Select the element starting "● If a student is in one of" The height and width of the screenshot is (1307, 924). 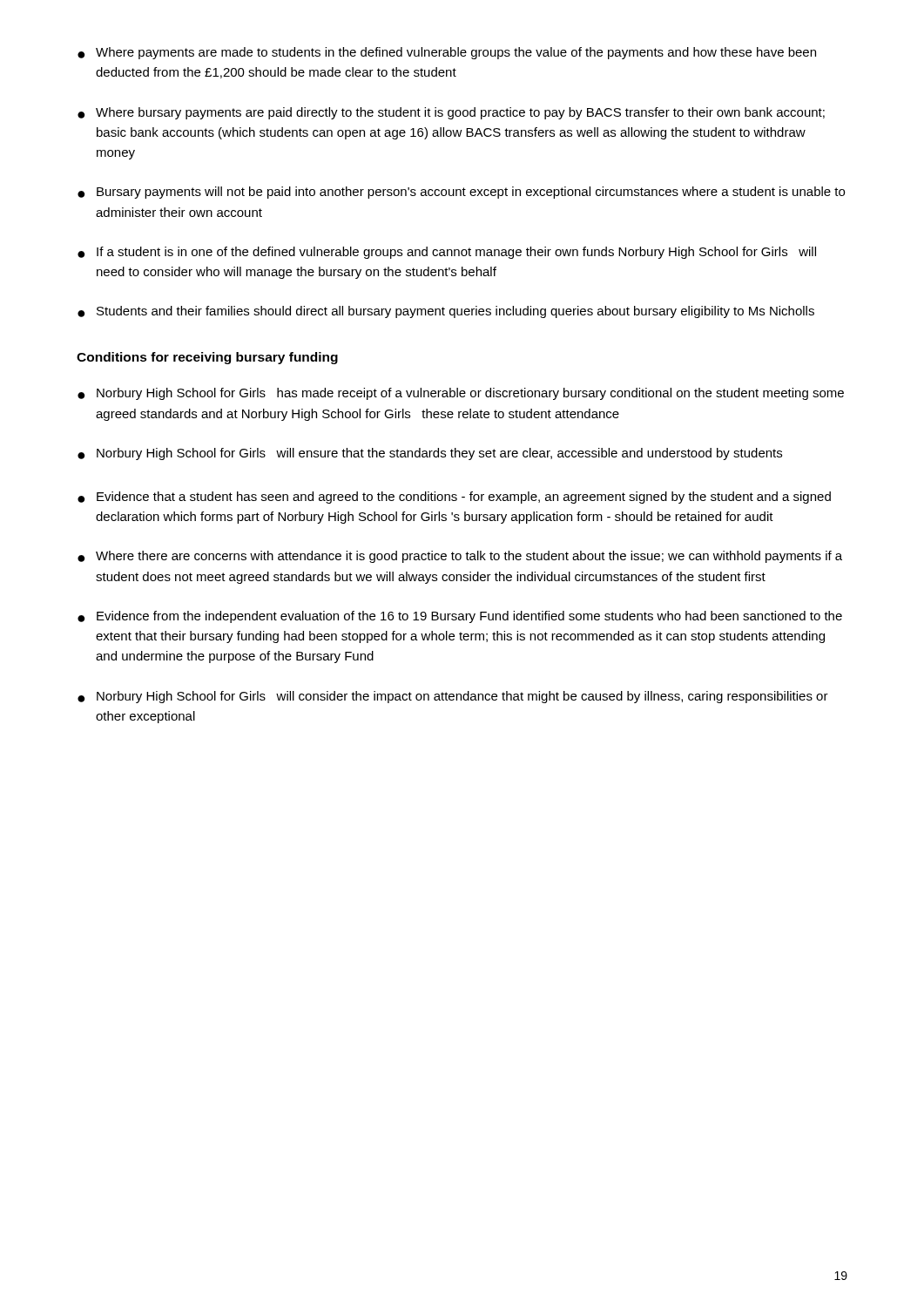point(462,261)
